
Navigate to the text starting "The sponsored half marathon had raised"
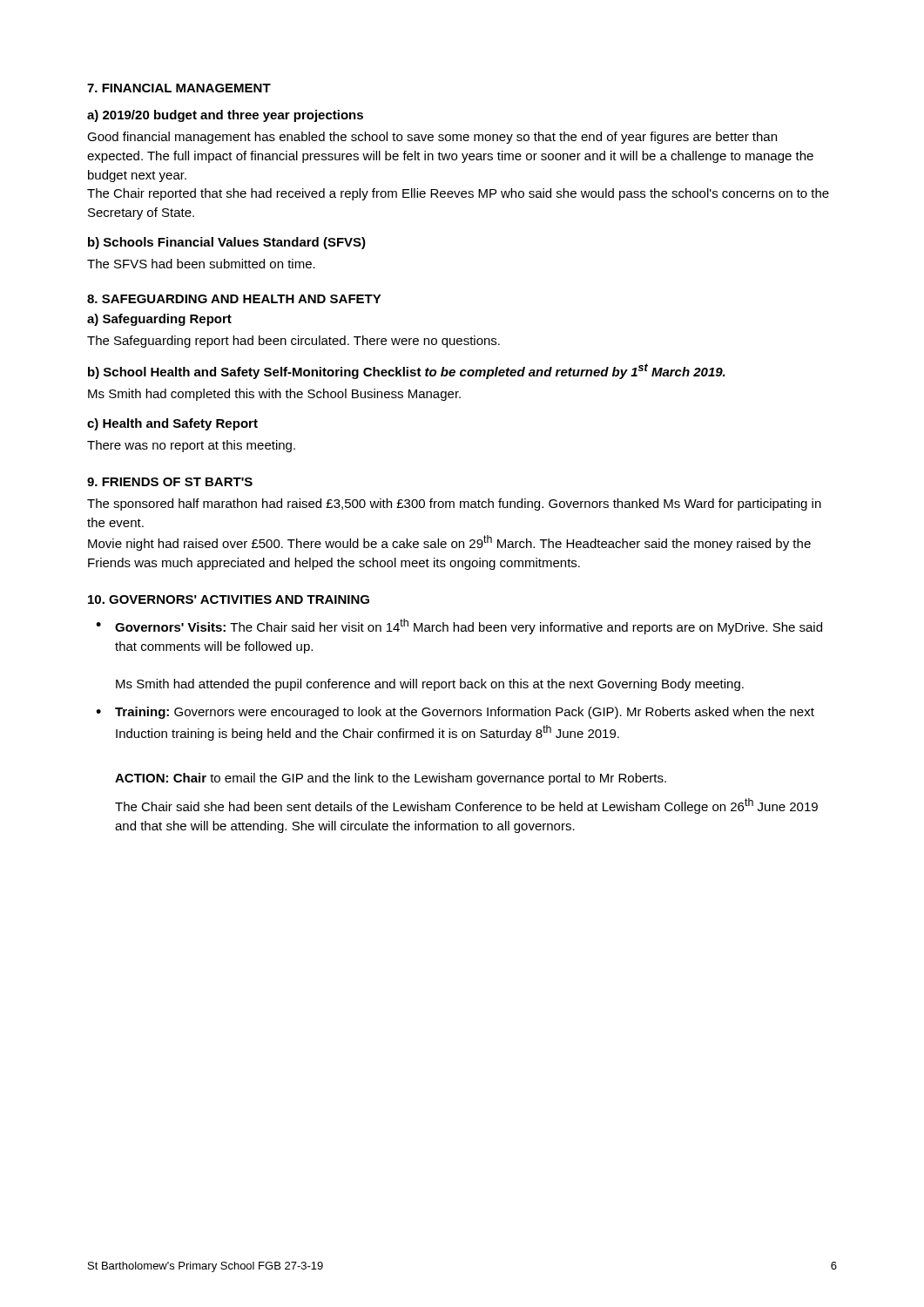coord(454,533)
